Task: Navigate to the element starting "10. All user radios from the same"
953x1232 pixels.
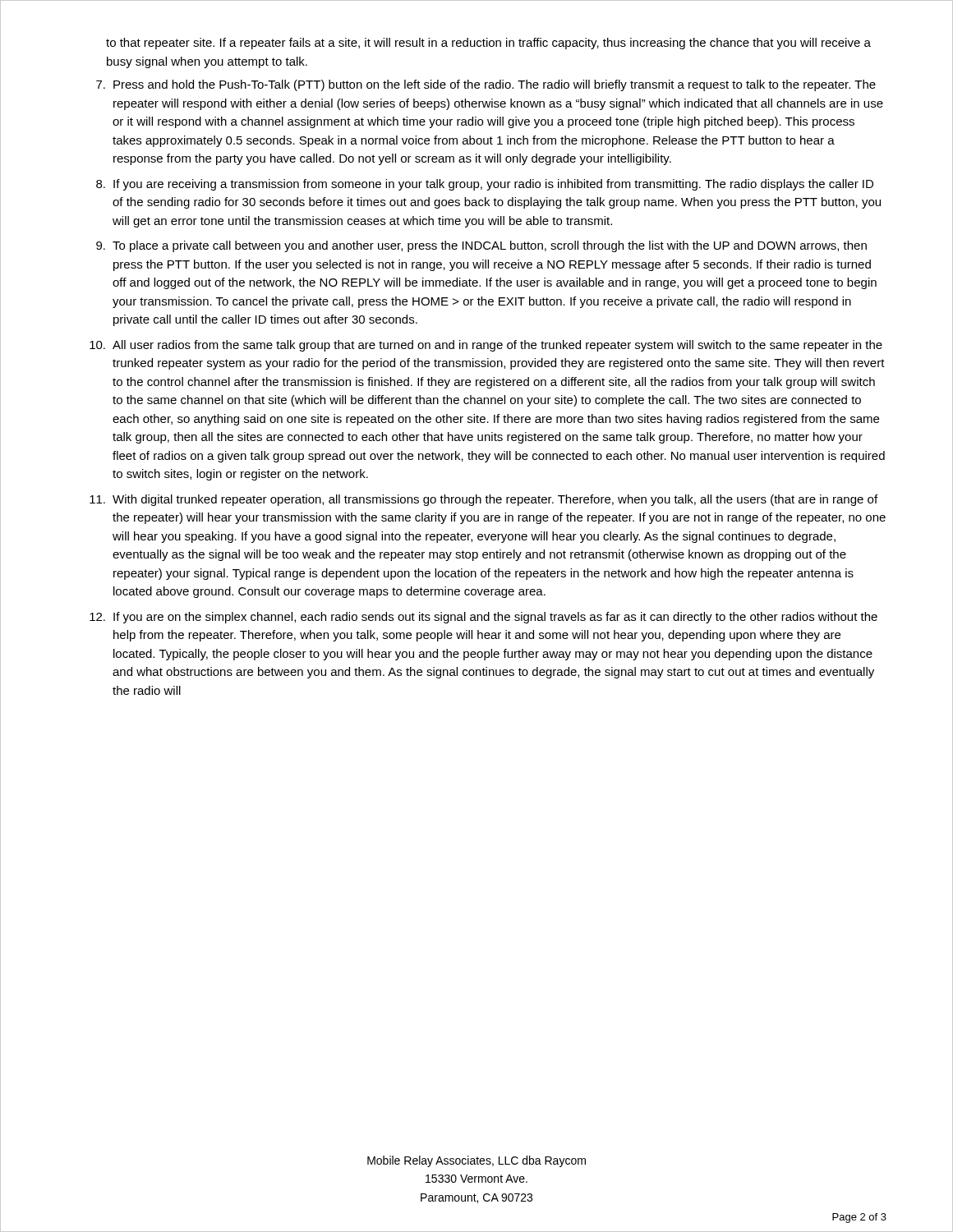Action: [476, 409]
